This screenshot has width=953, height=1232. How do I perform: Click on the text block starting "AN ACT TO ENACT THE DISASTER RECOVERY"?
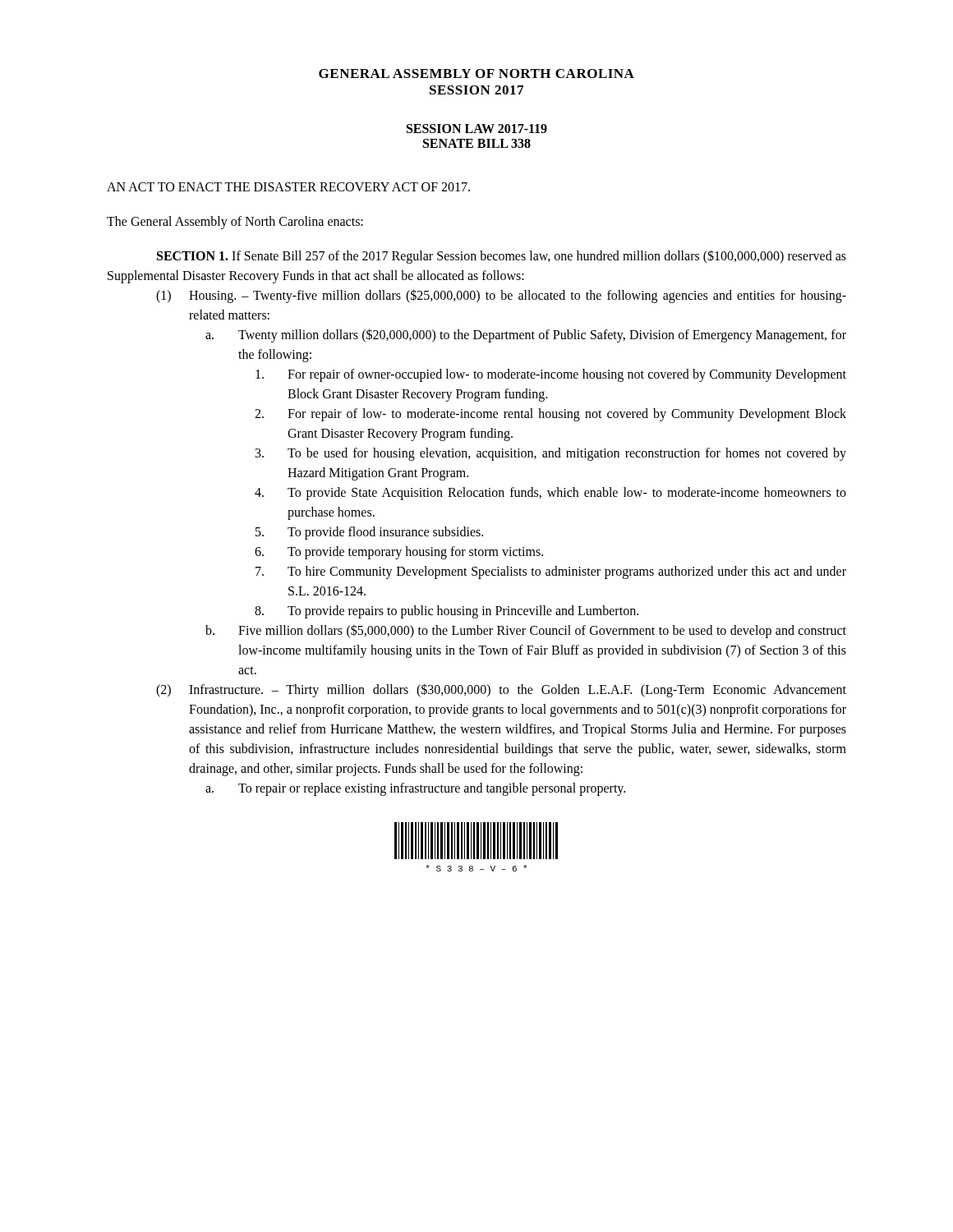289,187
